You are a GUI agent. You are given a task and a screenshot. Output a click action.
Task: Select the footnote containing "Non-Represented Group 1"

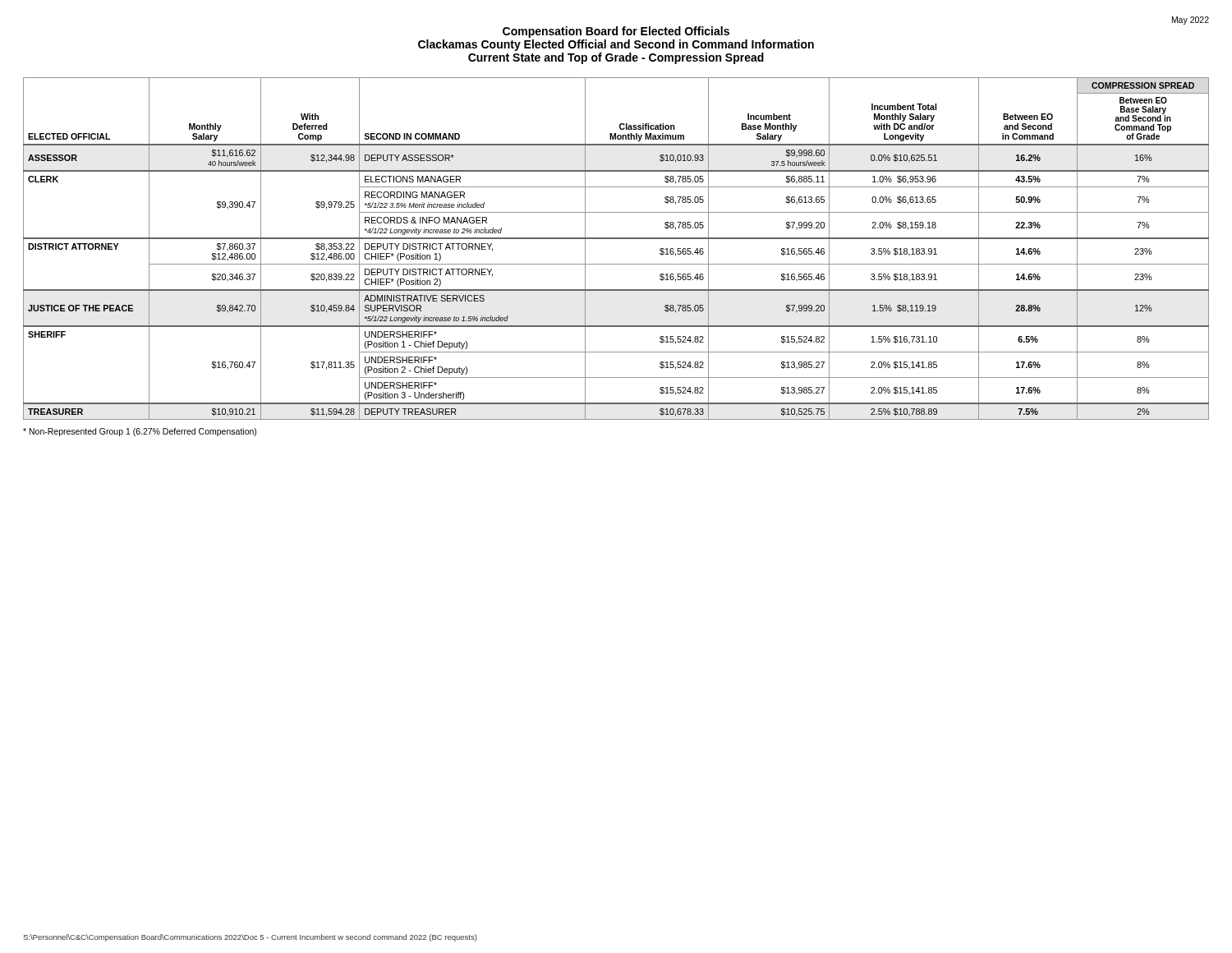click(140, 431)
